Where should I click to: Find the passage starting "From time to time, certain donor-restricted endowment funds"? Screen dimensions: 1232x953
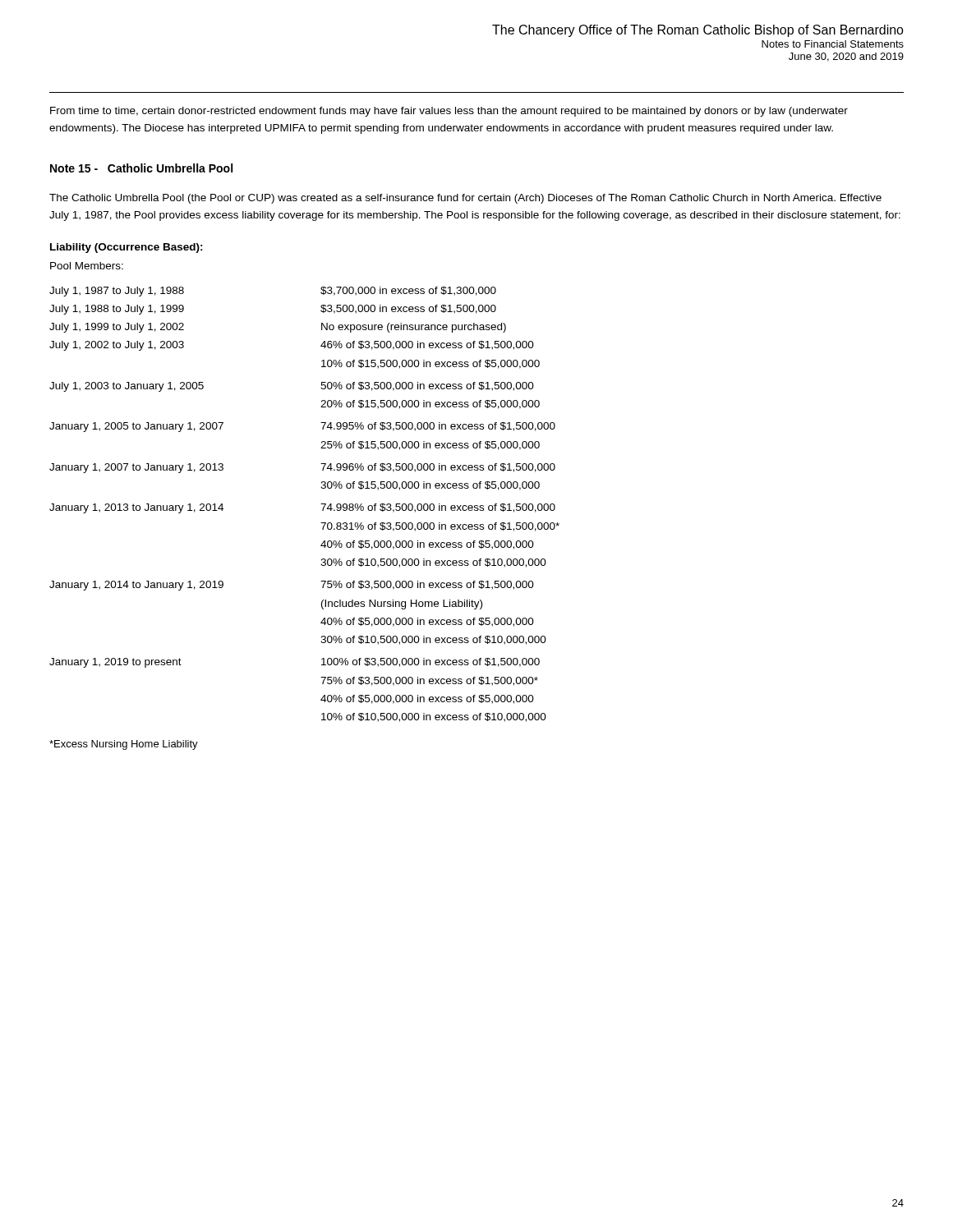448,119
